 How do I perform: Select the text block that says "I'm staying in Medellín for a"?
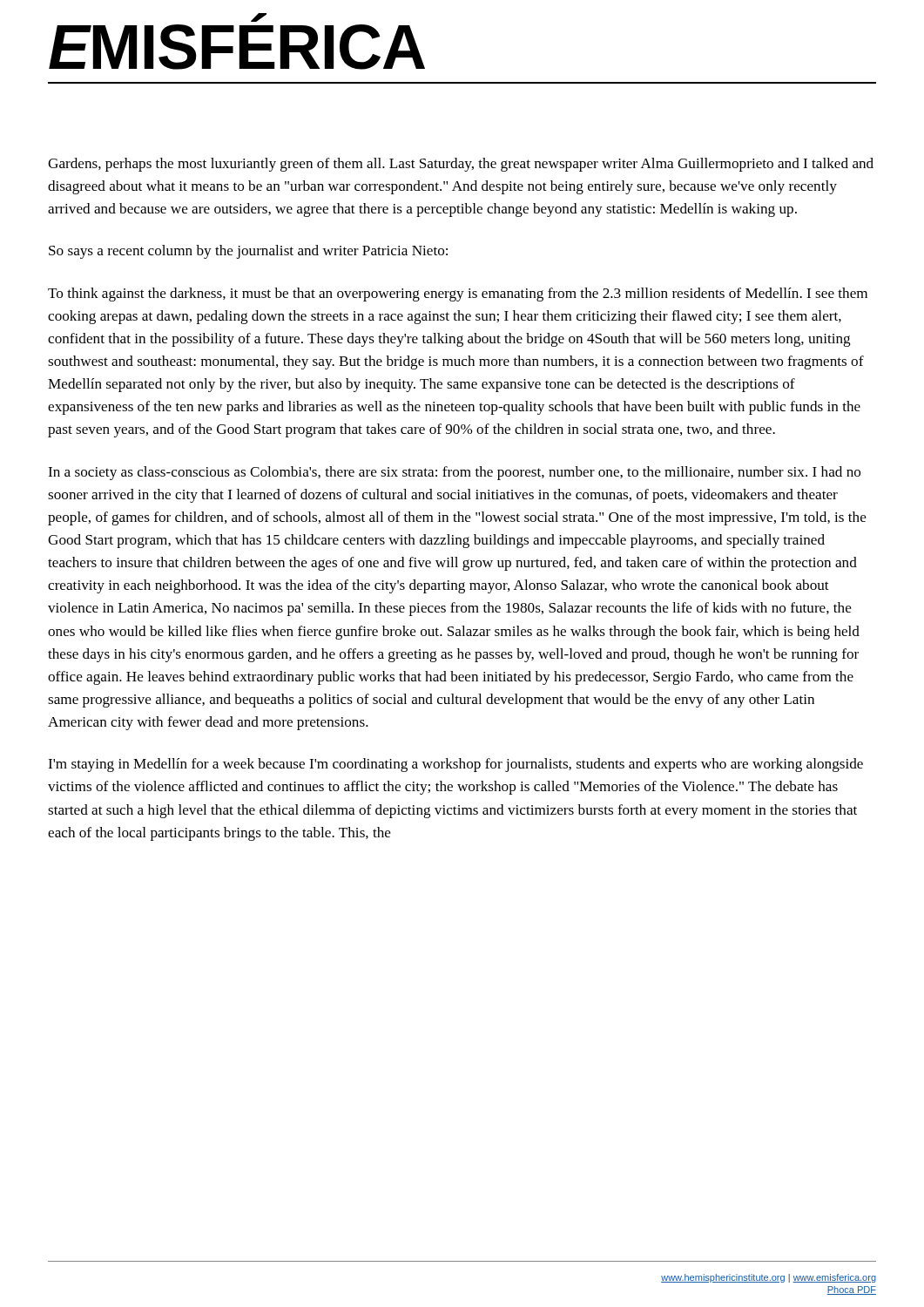pos(456,798)
